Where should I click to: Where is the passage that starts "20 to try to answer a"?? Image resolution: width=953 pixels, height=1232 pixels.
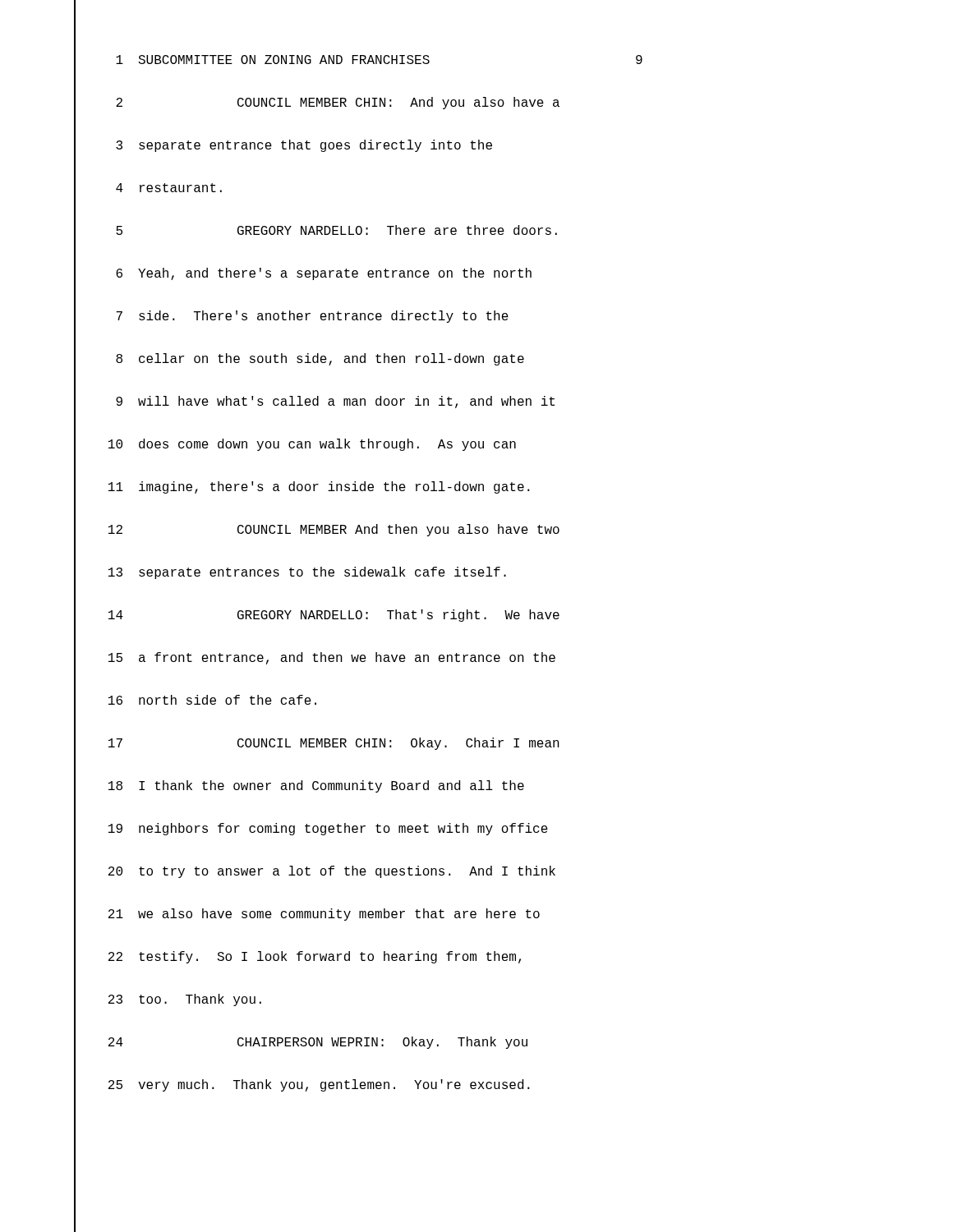(489, 872)
